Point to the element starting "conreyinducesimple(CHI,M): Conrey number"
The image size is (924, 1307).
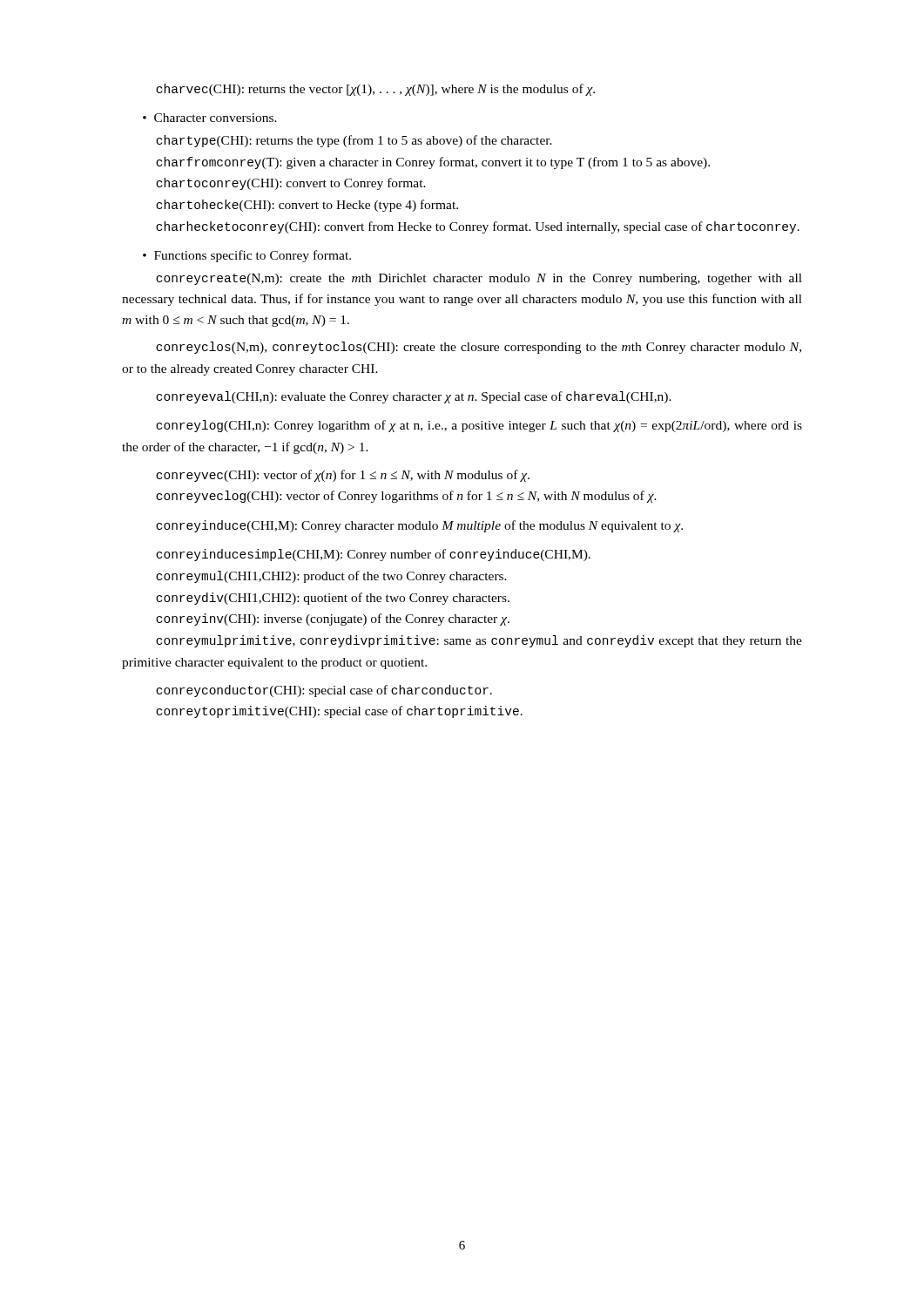462,554
